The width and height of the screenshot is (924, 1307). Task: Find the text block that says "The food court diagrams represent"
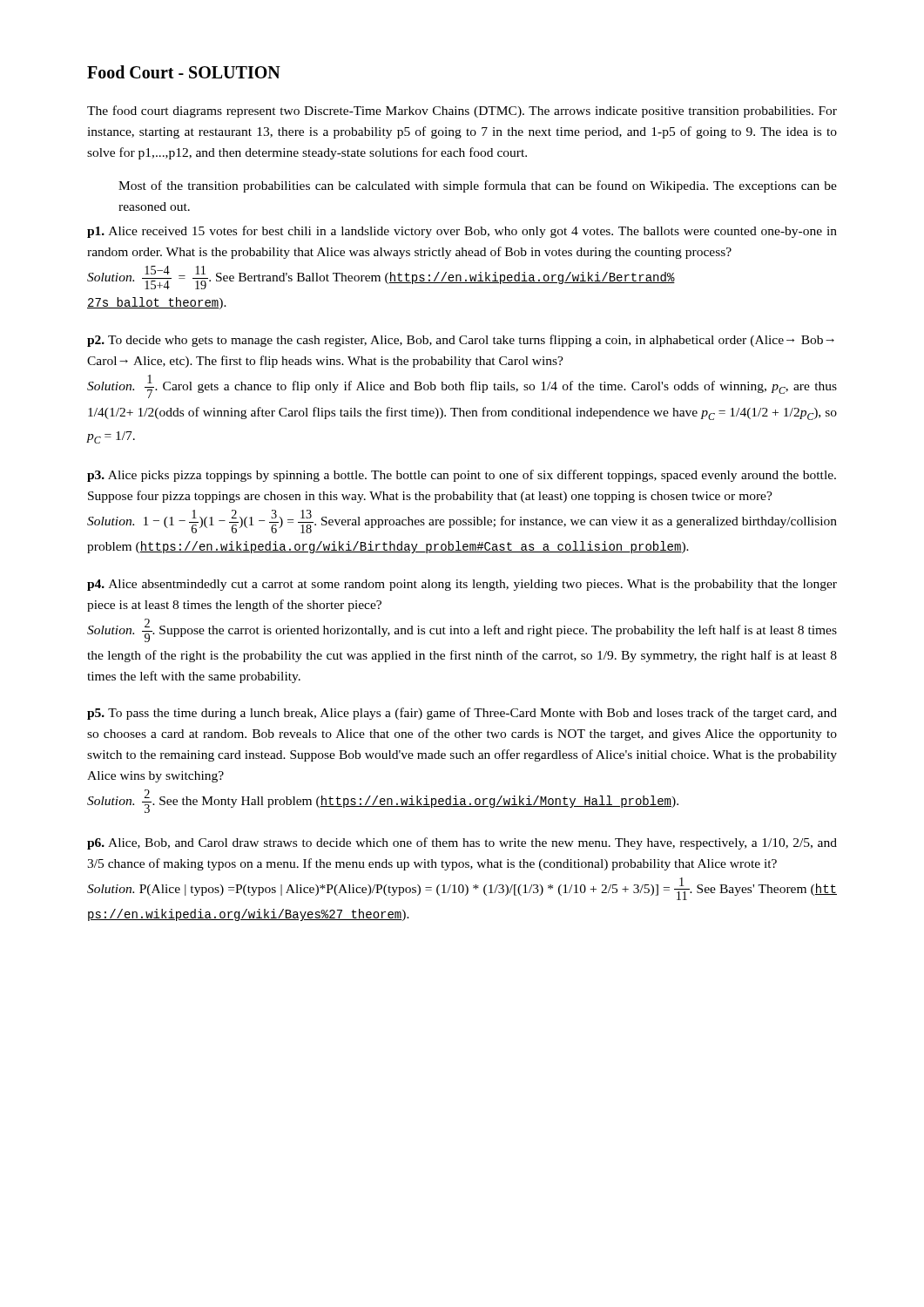[462, 131]
